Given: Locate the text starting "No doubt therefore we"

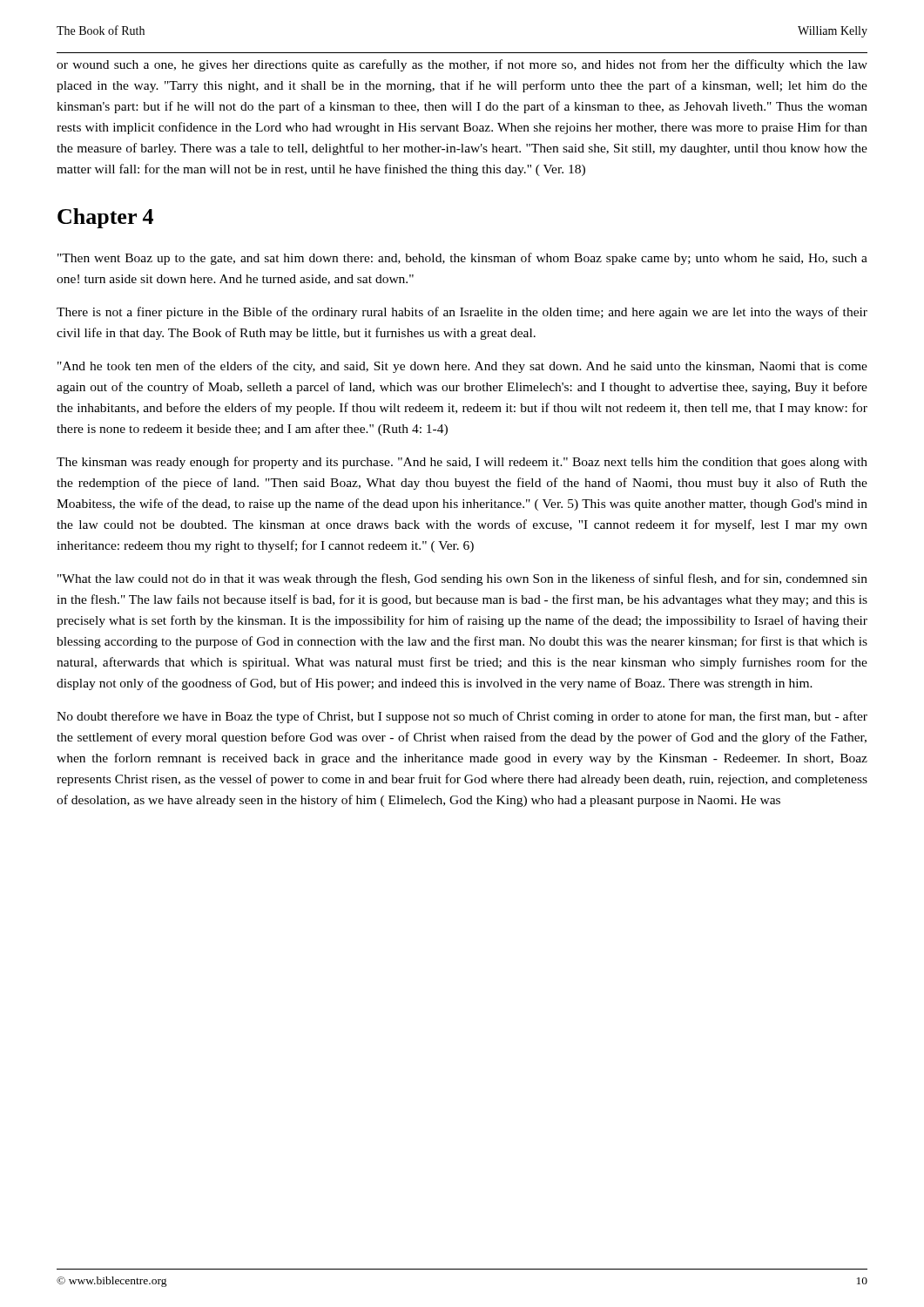Looking at the screenshot, I should [462, 758].
